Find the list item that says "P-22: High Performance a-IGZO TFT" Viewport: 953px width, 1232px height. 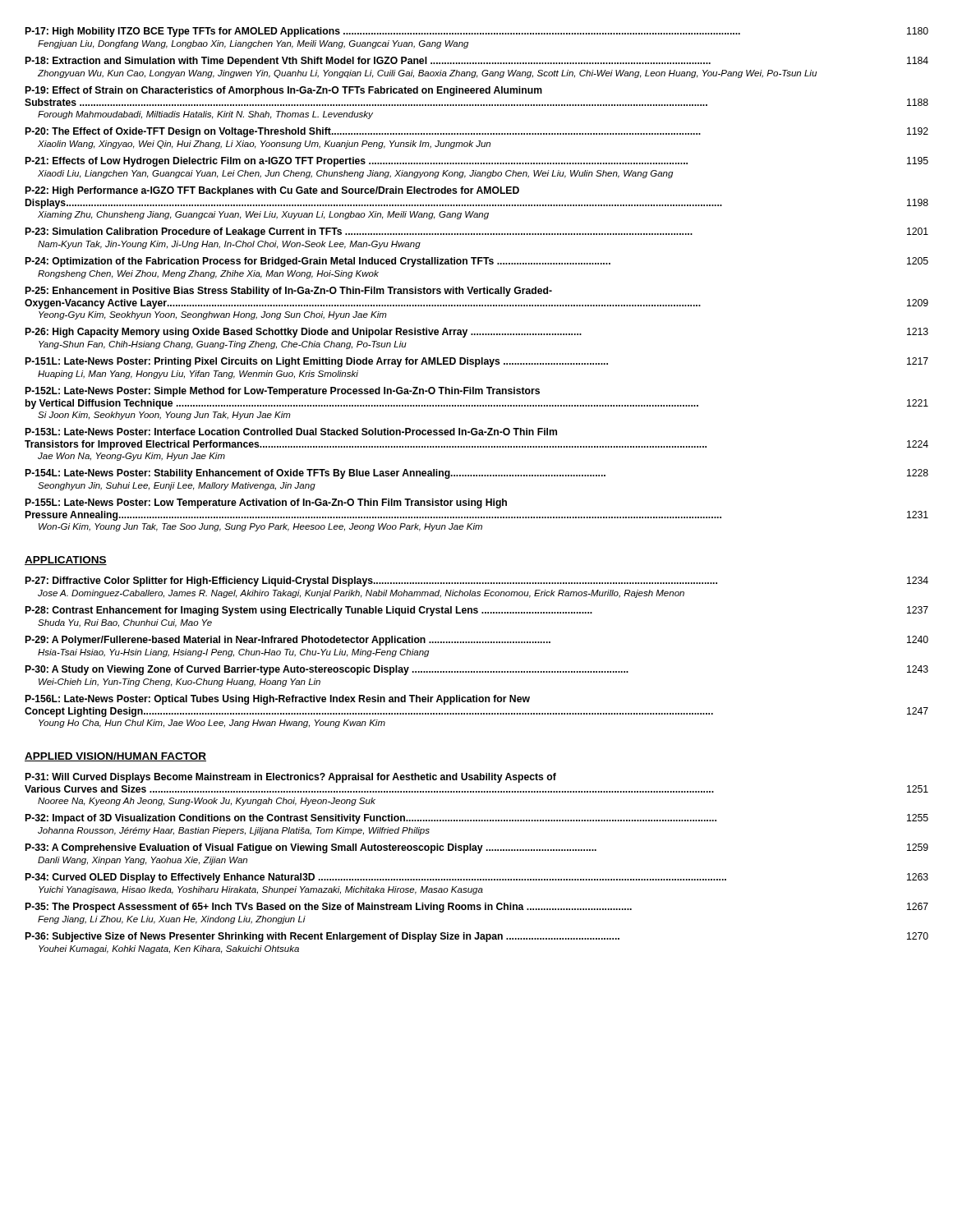click(476, 203)
